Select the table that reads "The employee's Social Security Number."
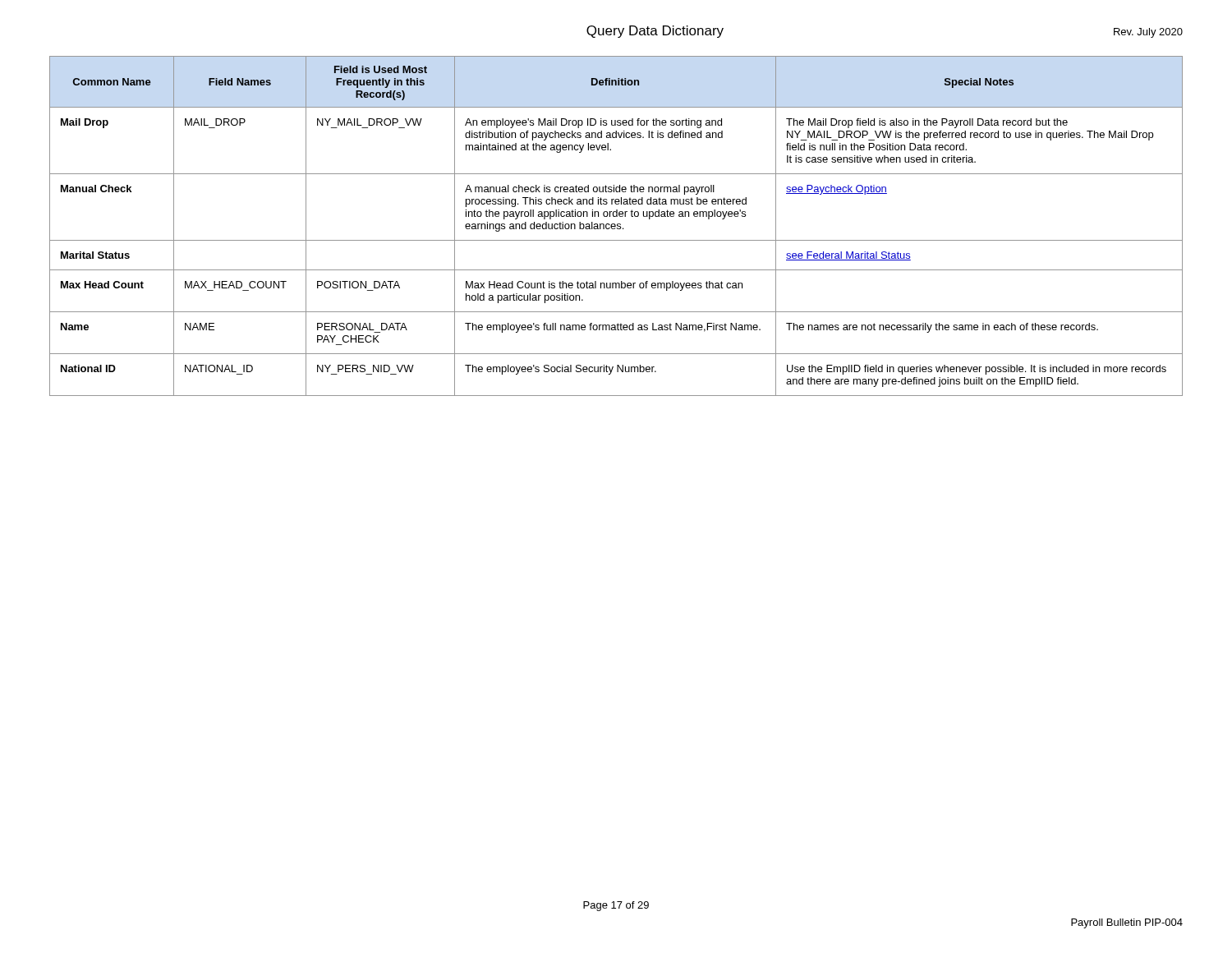 tap(616, 226)
